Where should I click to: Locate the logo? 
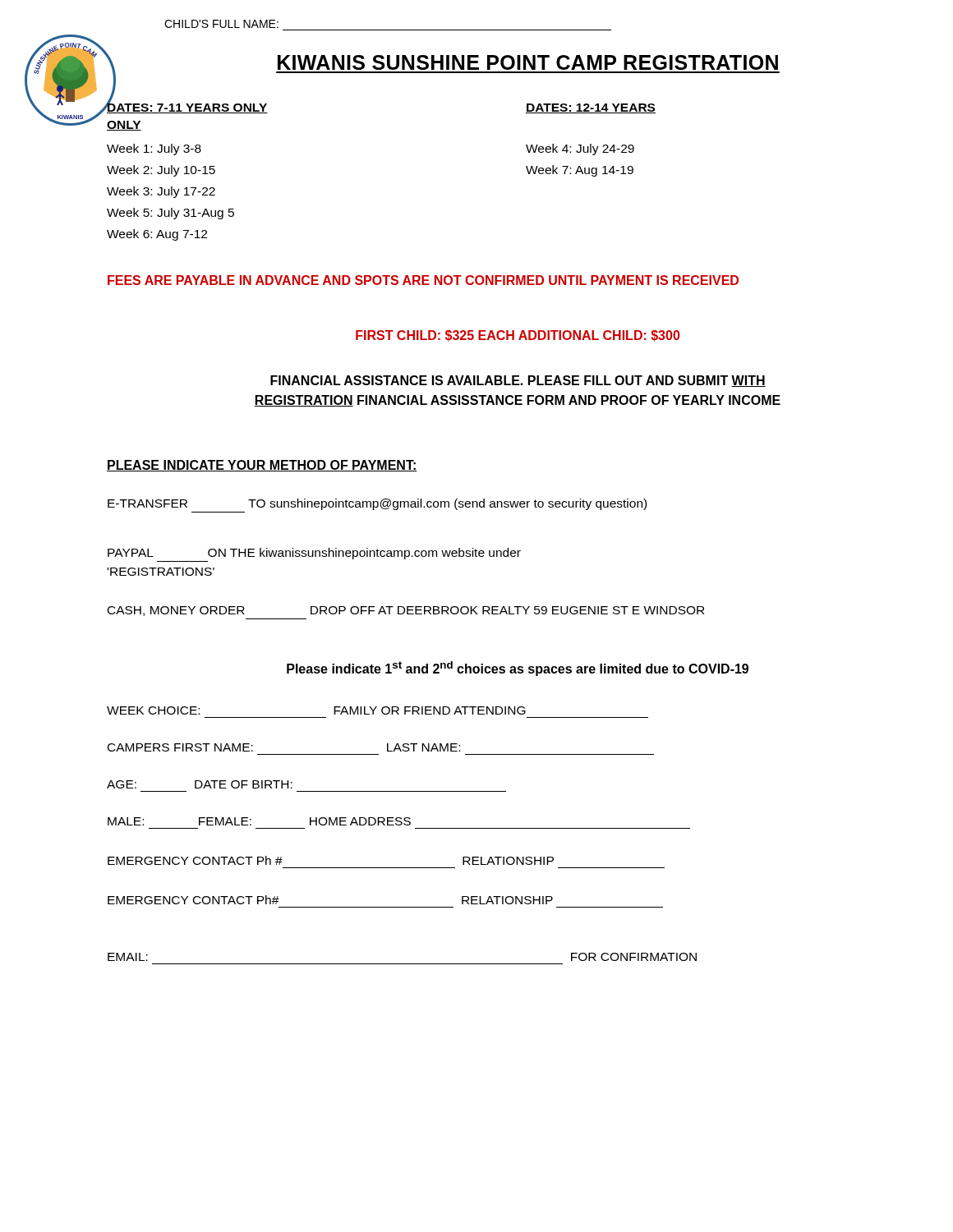tap(70, 80)
